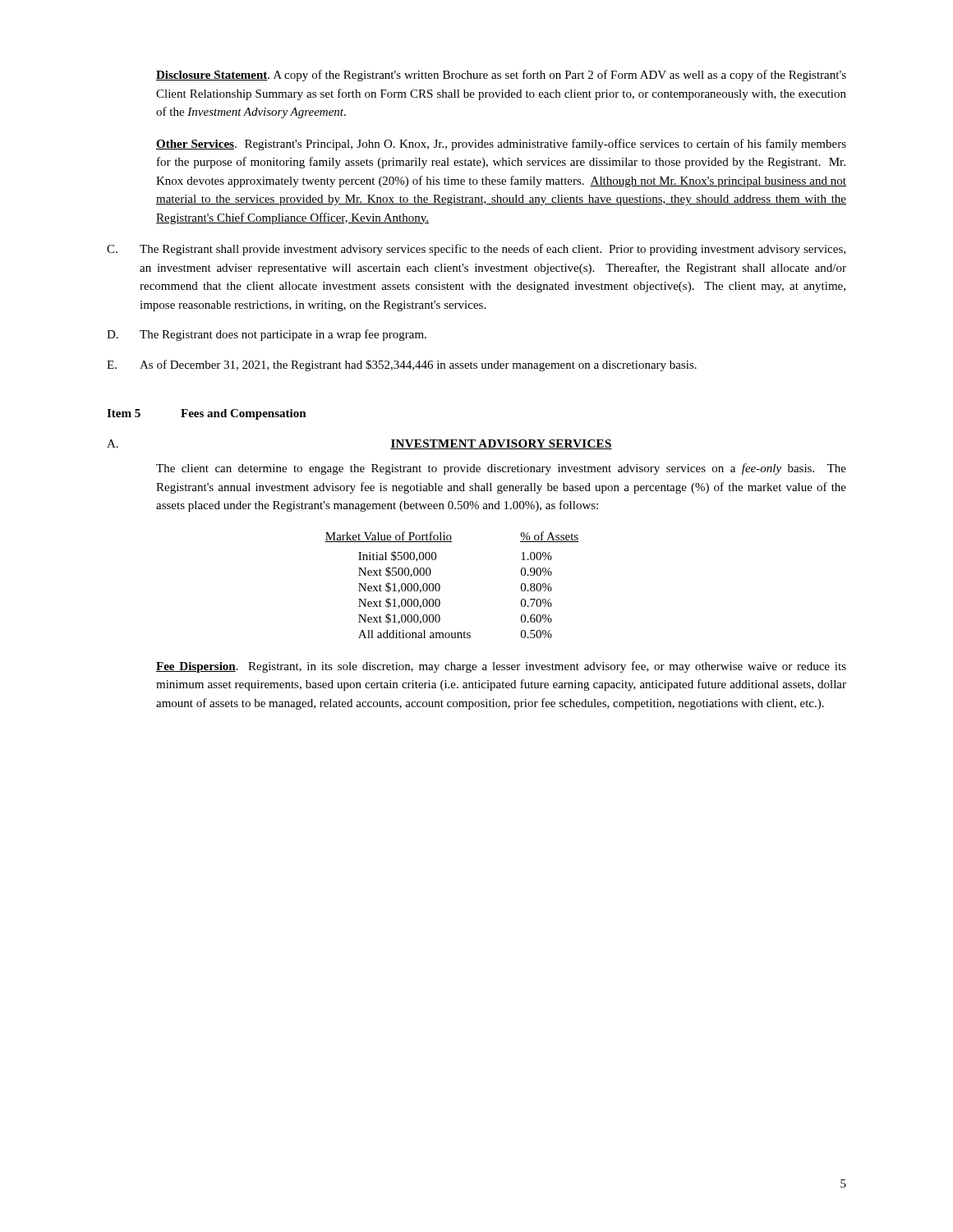Find the list item that reads "D. The Registrant"
Screen dimensions: 1232x953
click(267, 335)
